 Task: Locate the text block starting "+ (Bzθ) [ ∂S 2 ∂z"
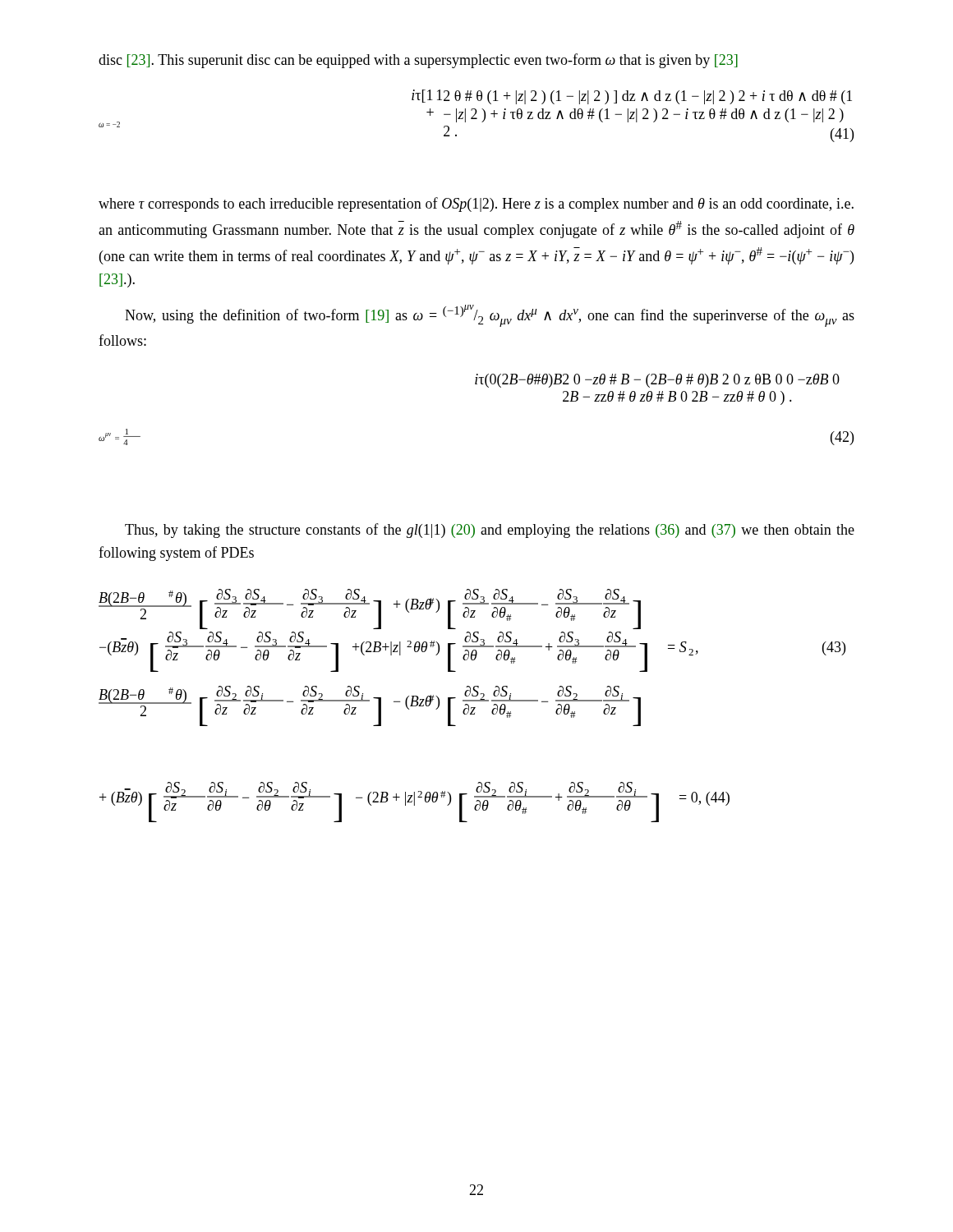[476, 807]
